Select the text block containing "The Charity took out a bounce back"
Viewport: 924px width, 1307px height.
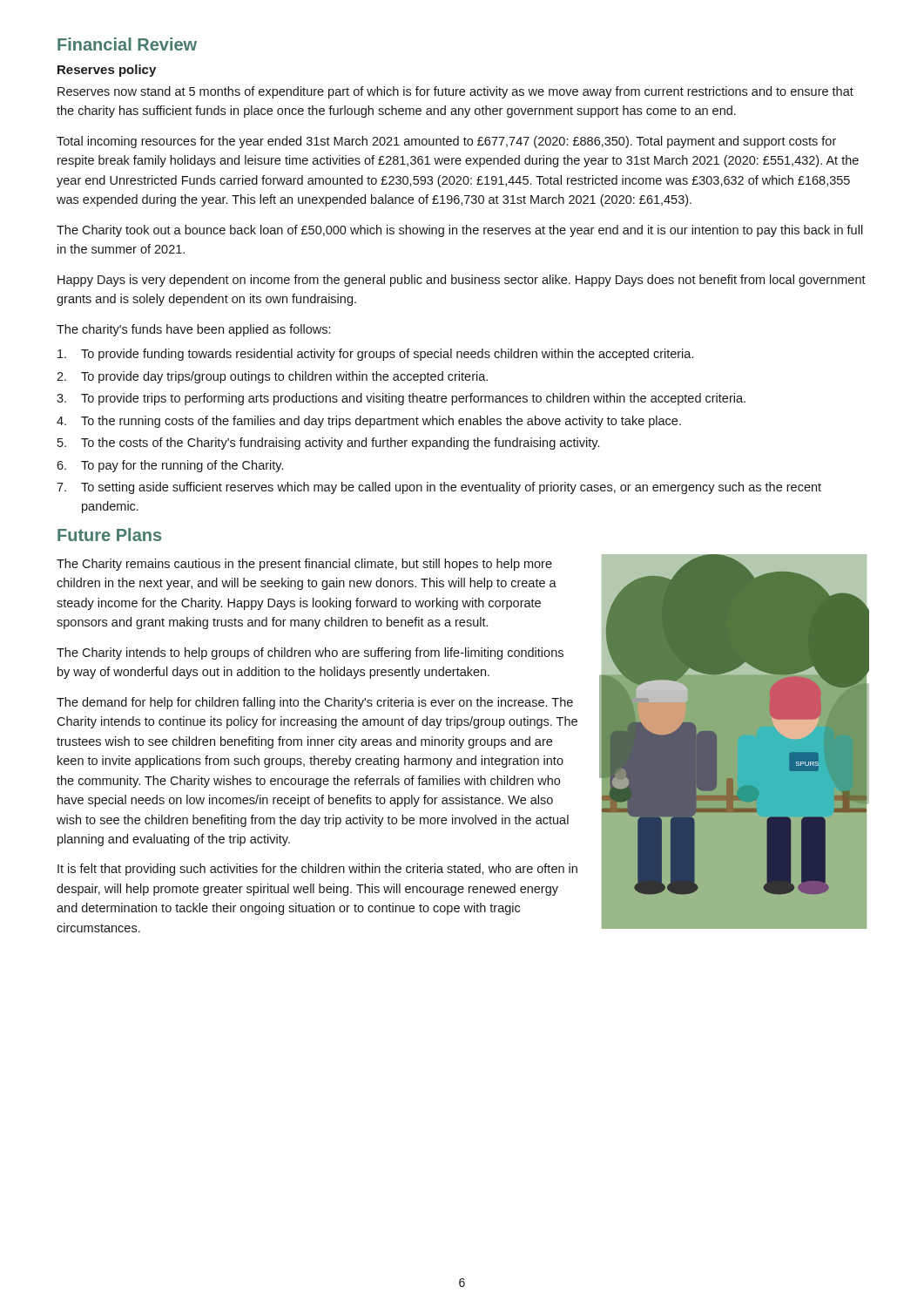point(460,240)
